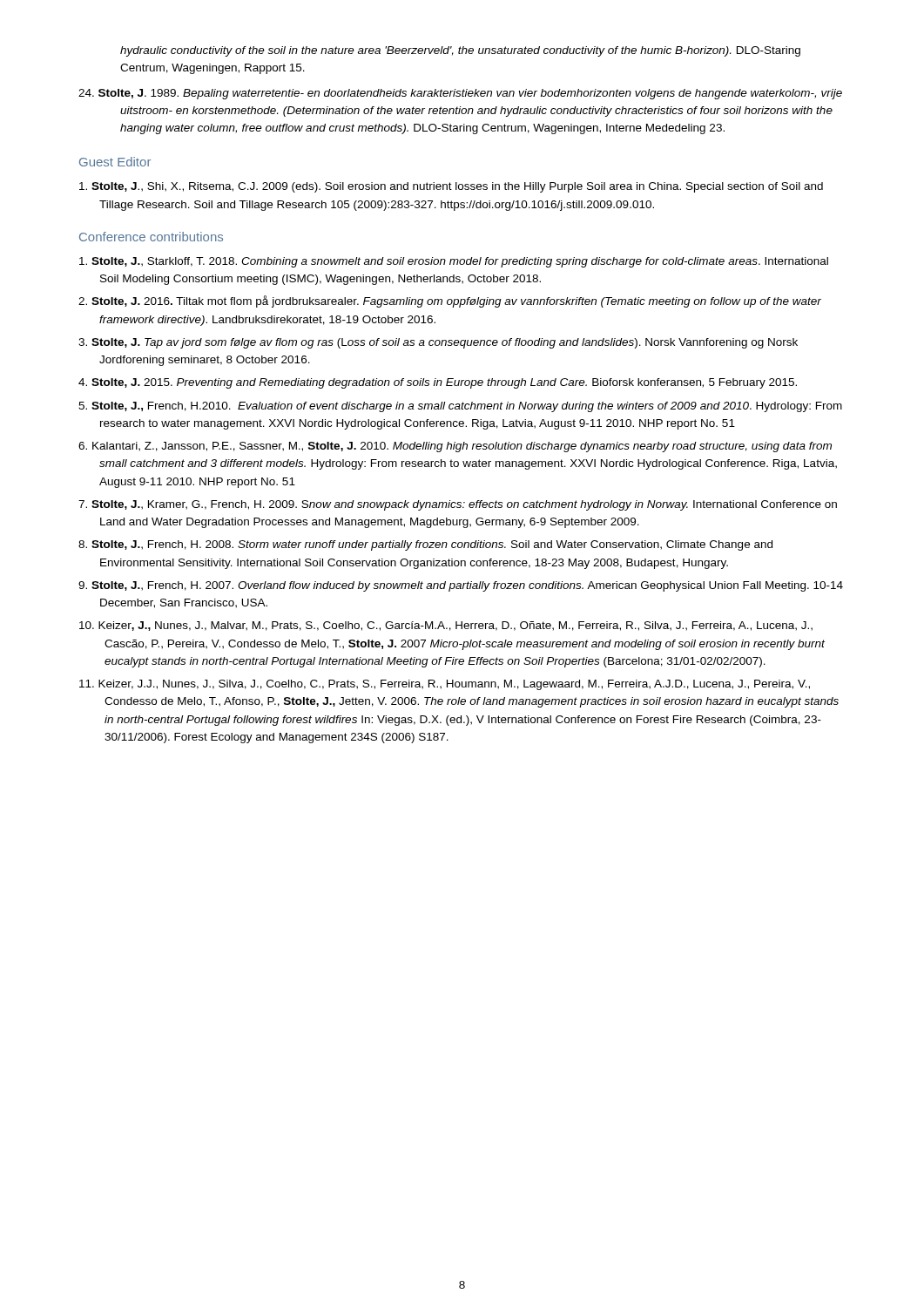This screenshot has height=1307, width=924.
Task: Click on the list item that reads "3. Stolte, J. Tap"
Action: (438, 351)
